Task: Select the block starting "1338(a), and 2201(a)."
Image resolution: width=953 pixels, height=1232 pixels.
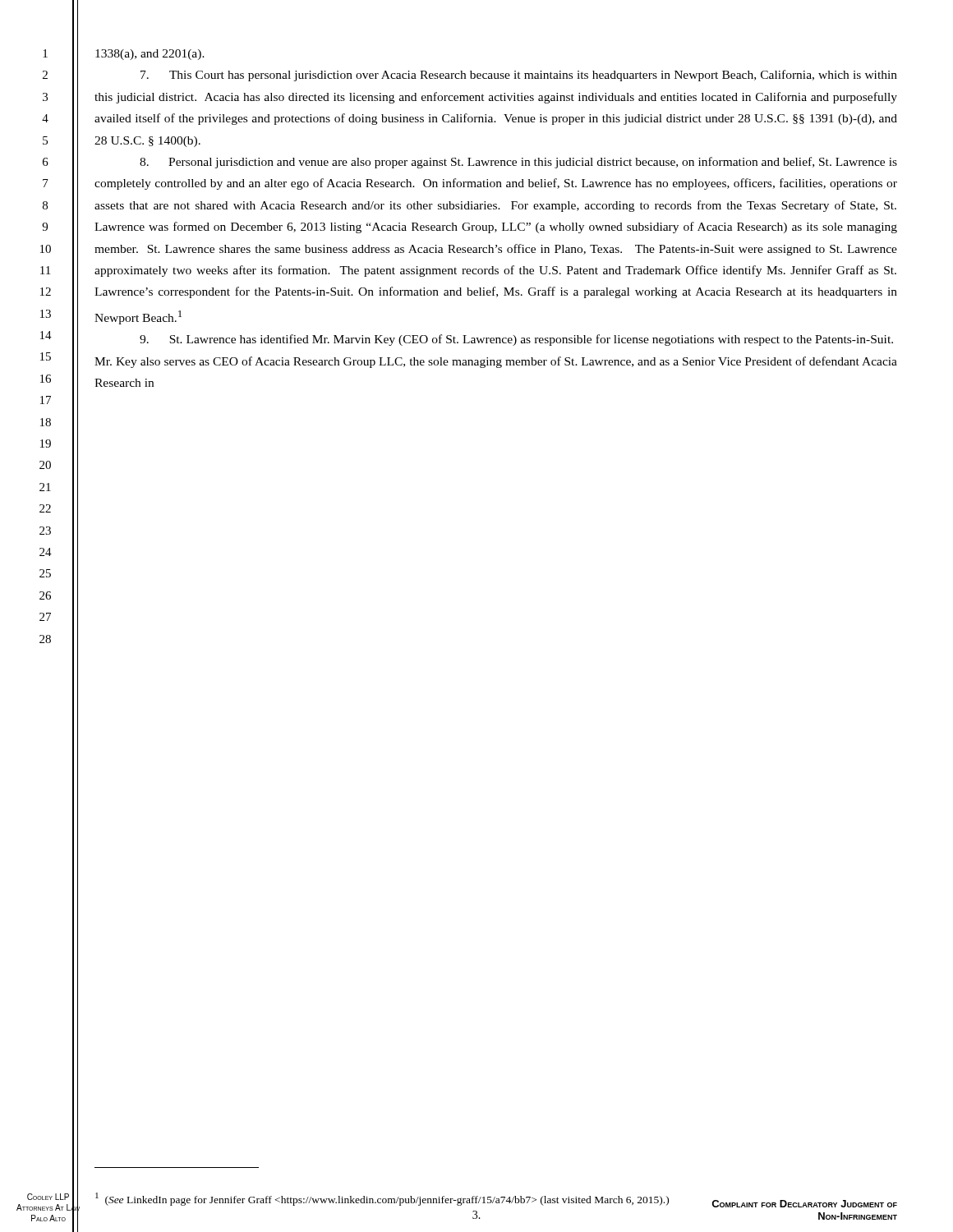Action: [150, 53]
